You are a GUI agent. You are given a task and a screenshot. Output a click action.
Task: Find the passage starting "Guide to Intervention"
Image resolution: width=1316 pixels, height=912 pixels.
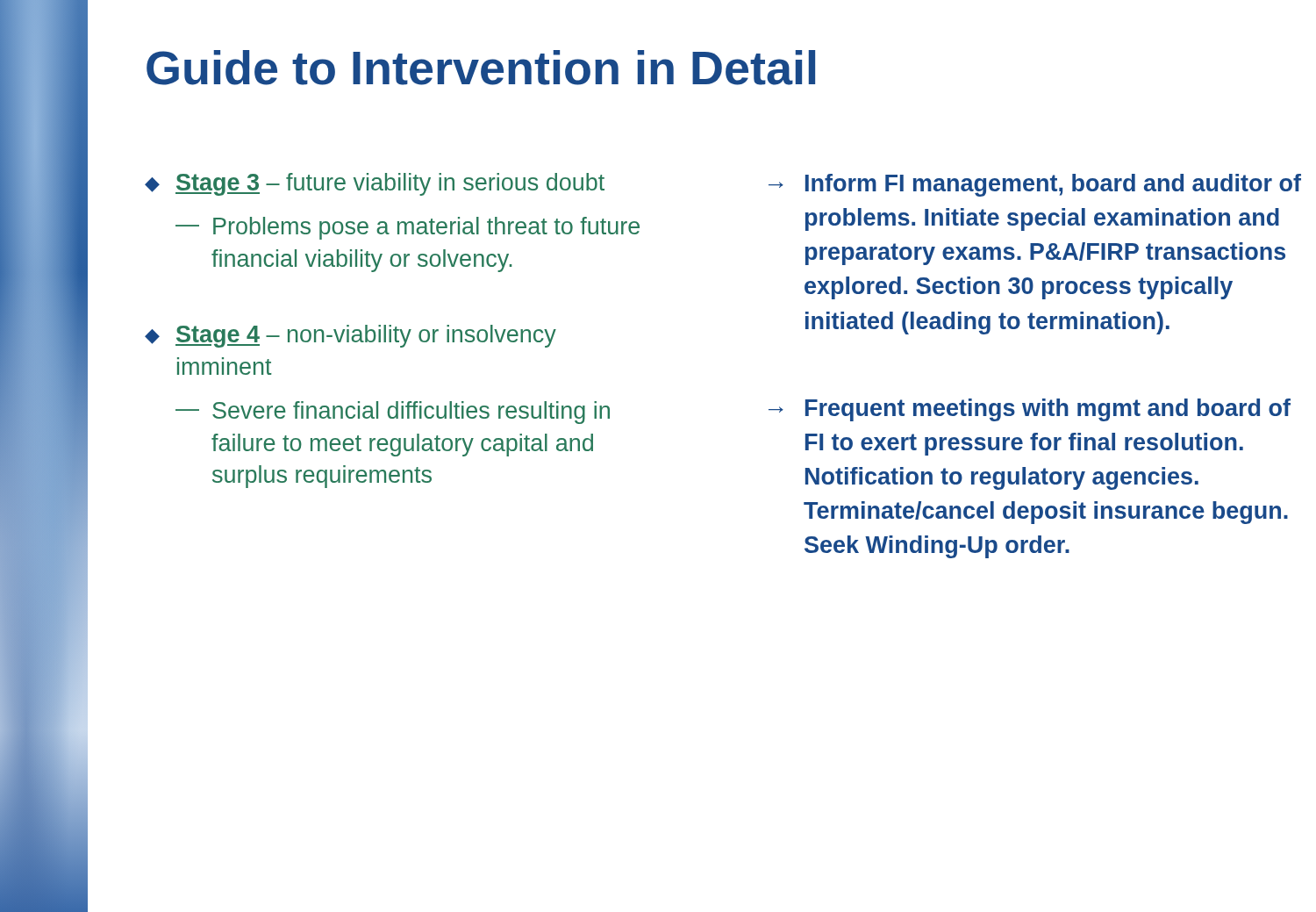coord(715,68)
